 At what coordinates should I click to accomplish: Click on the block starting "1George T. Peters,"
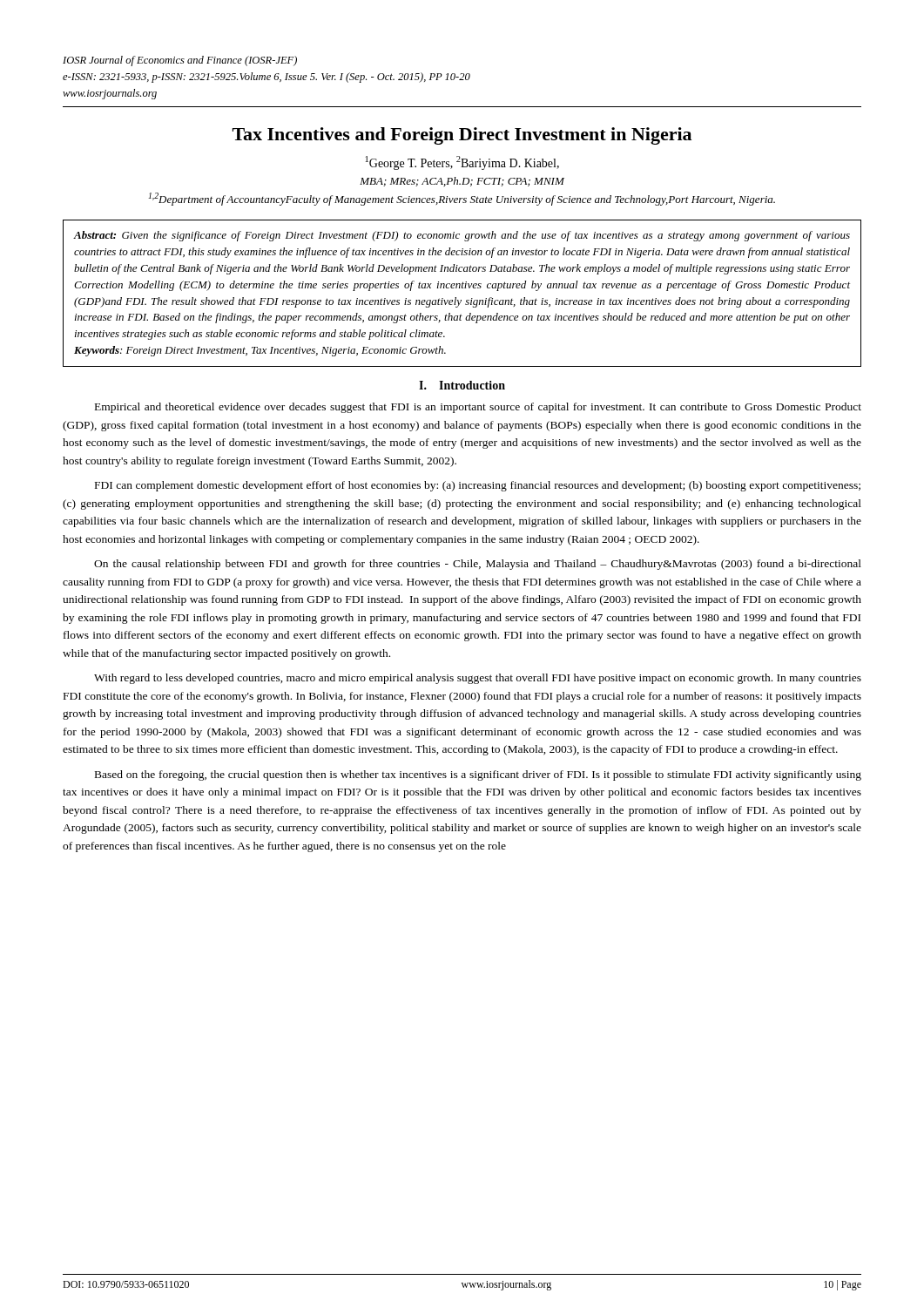(x=462, y=162)
